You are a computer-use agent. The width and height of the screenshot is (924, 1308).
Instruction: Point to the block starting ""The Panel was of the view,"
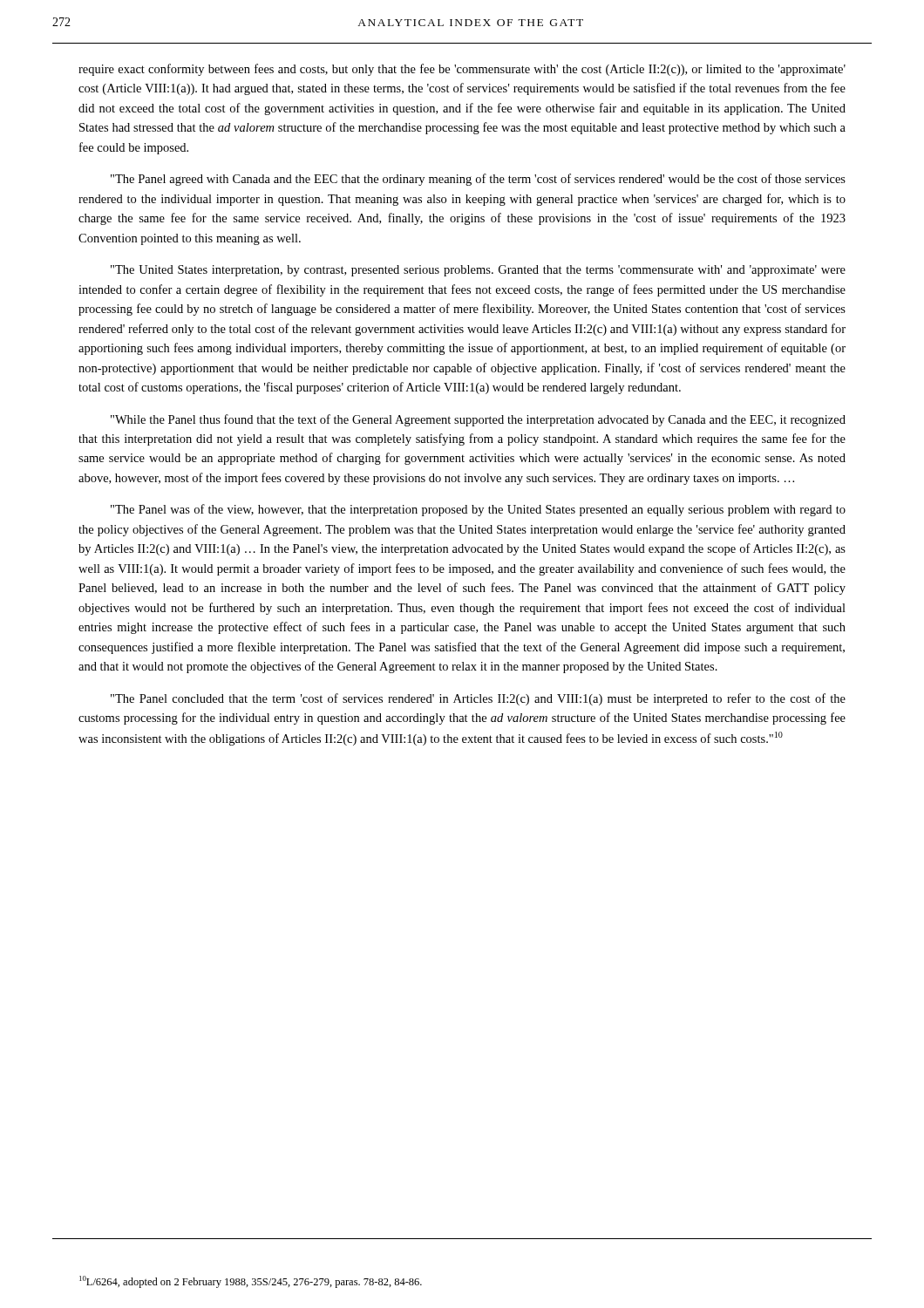(462, 588)
